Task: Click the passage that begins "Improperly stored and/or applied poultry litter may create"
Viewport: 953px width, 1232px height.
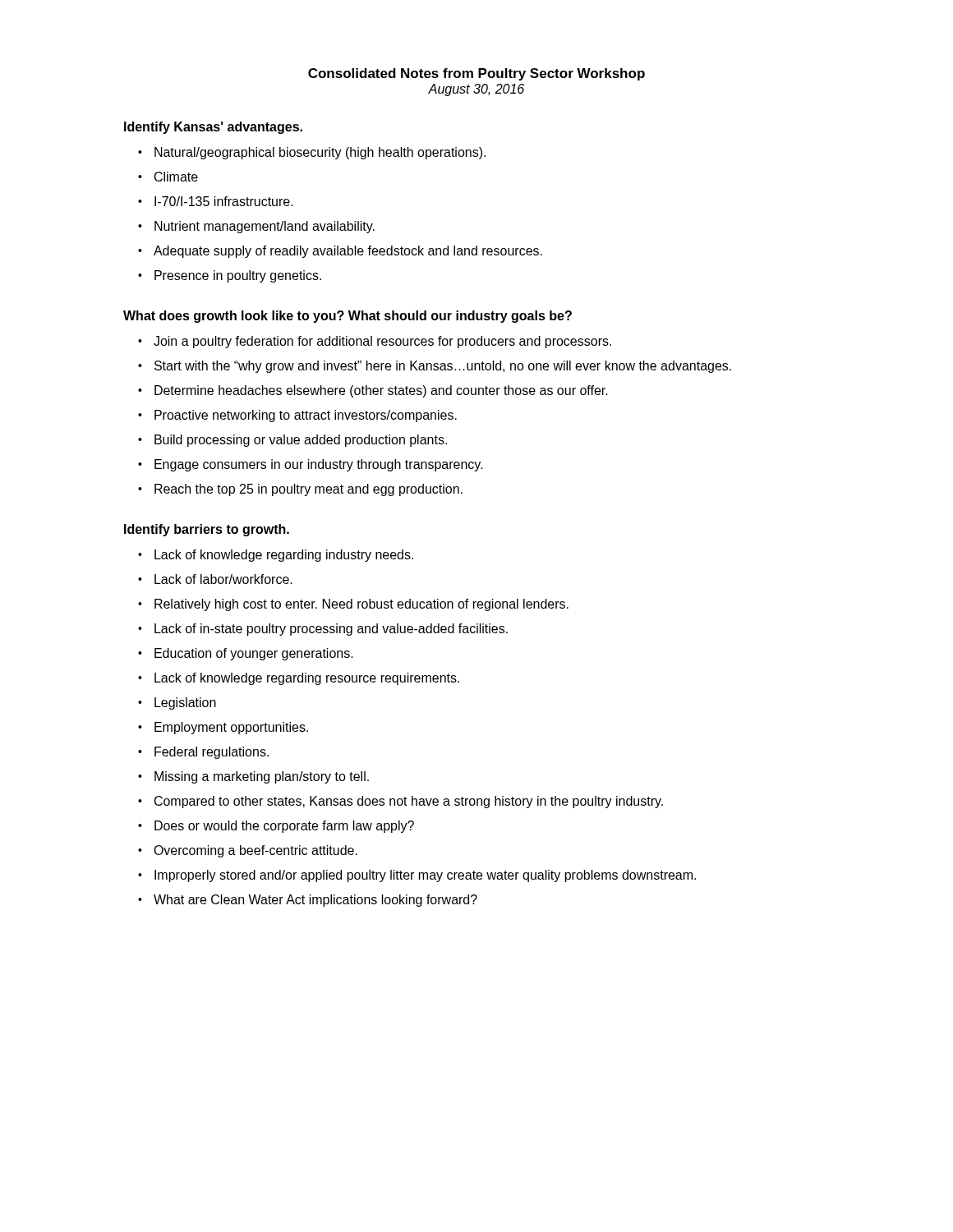Action: click(476, 876)
